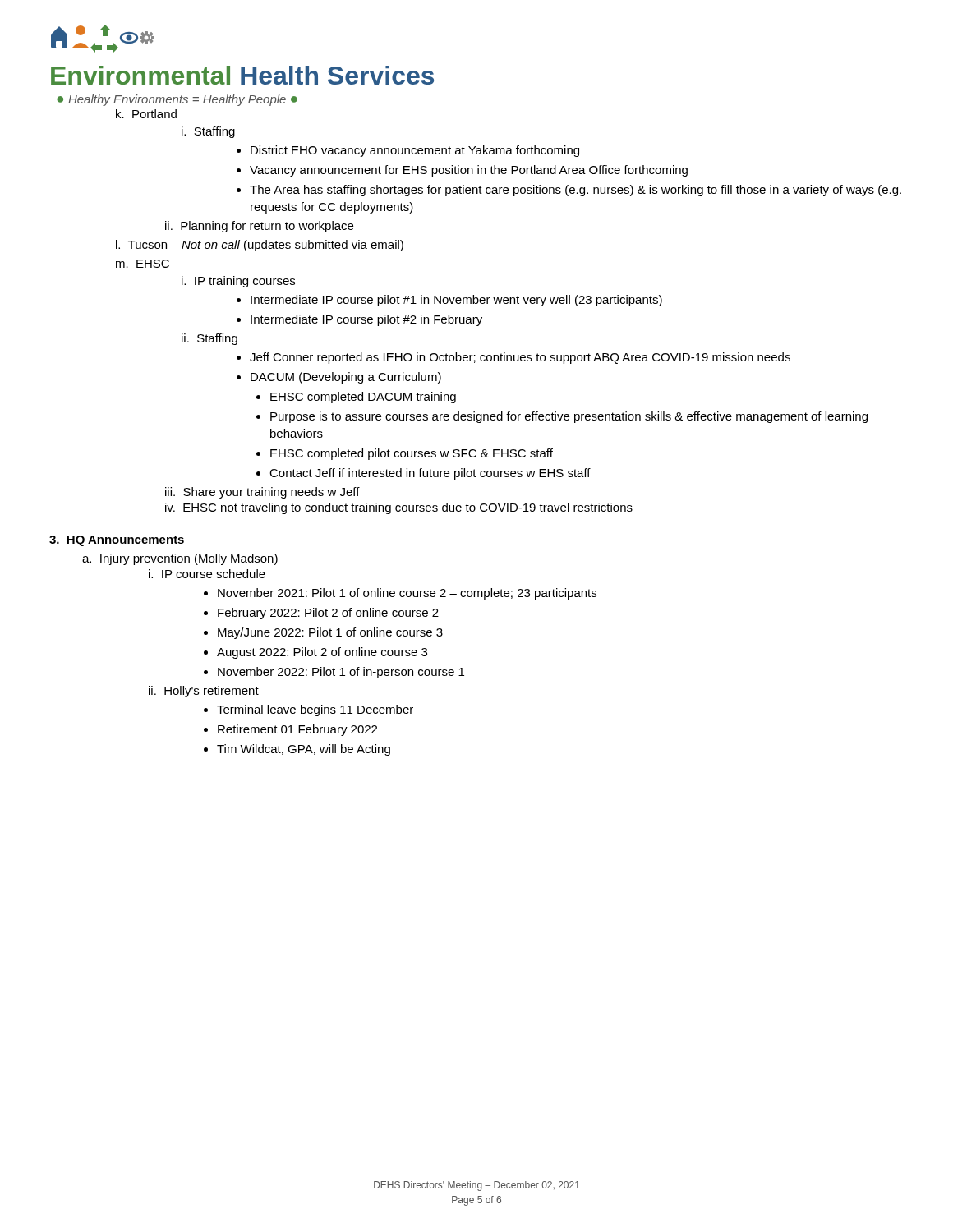Click on the logo
This screenshot has width=953, height=1232.
click(263, 64)
